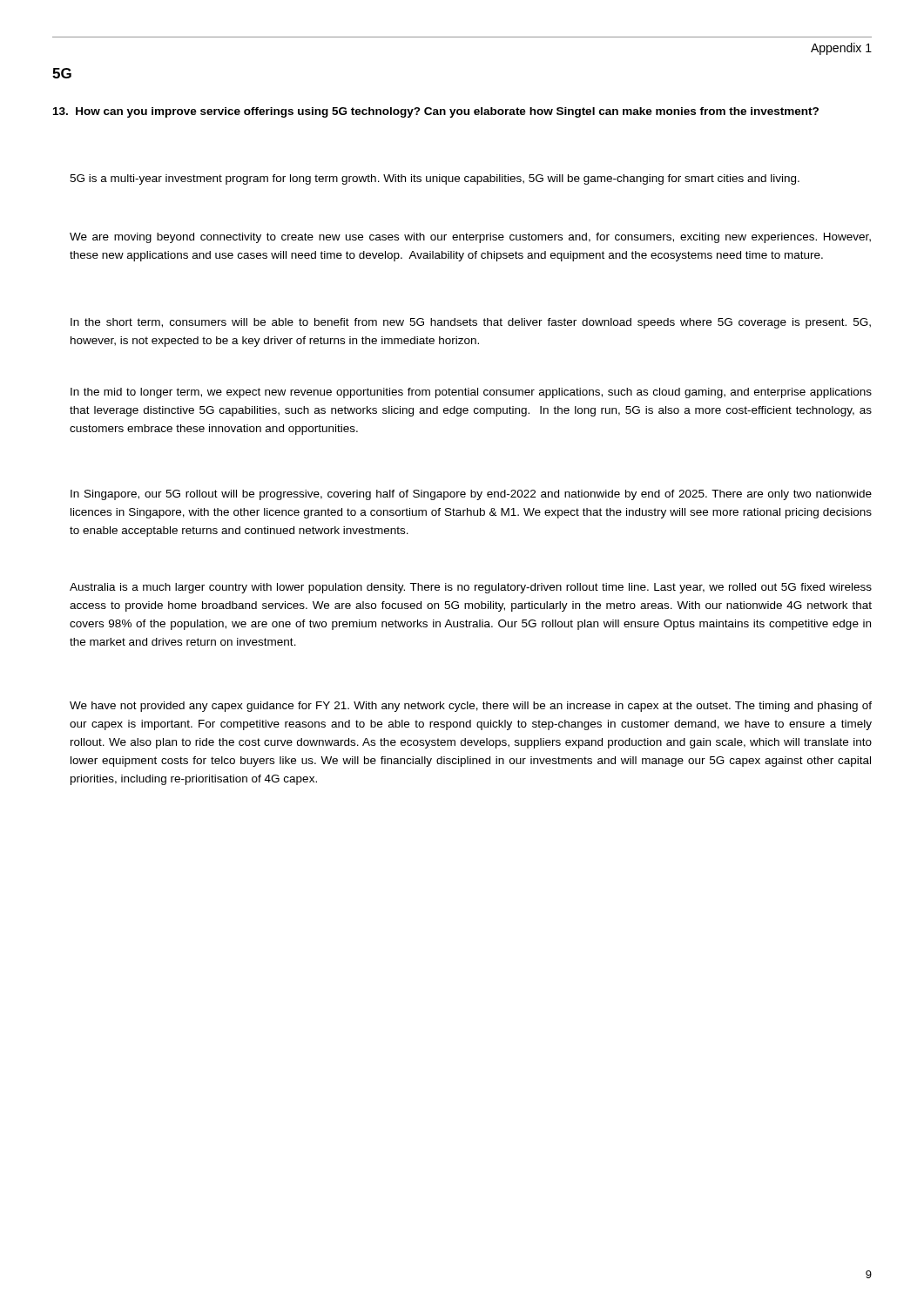Select the text block containing "In the short term, consumers will be"
Screen dimensions: 1307x924
point(471,331)
